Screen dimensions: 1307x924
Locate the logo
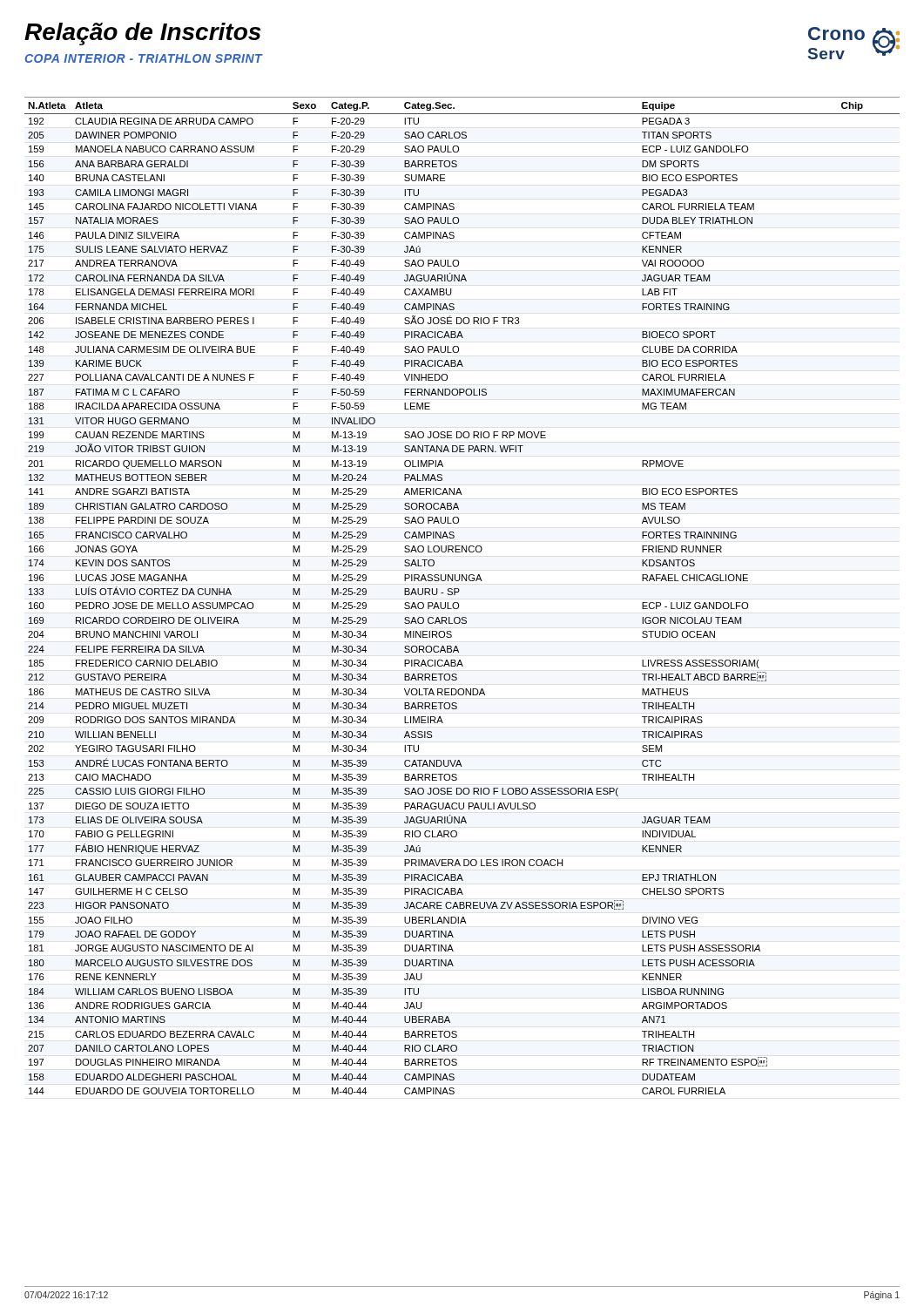coord(852,42)
